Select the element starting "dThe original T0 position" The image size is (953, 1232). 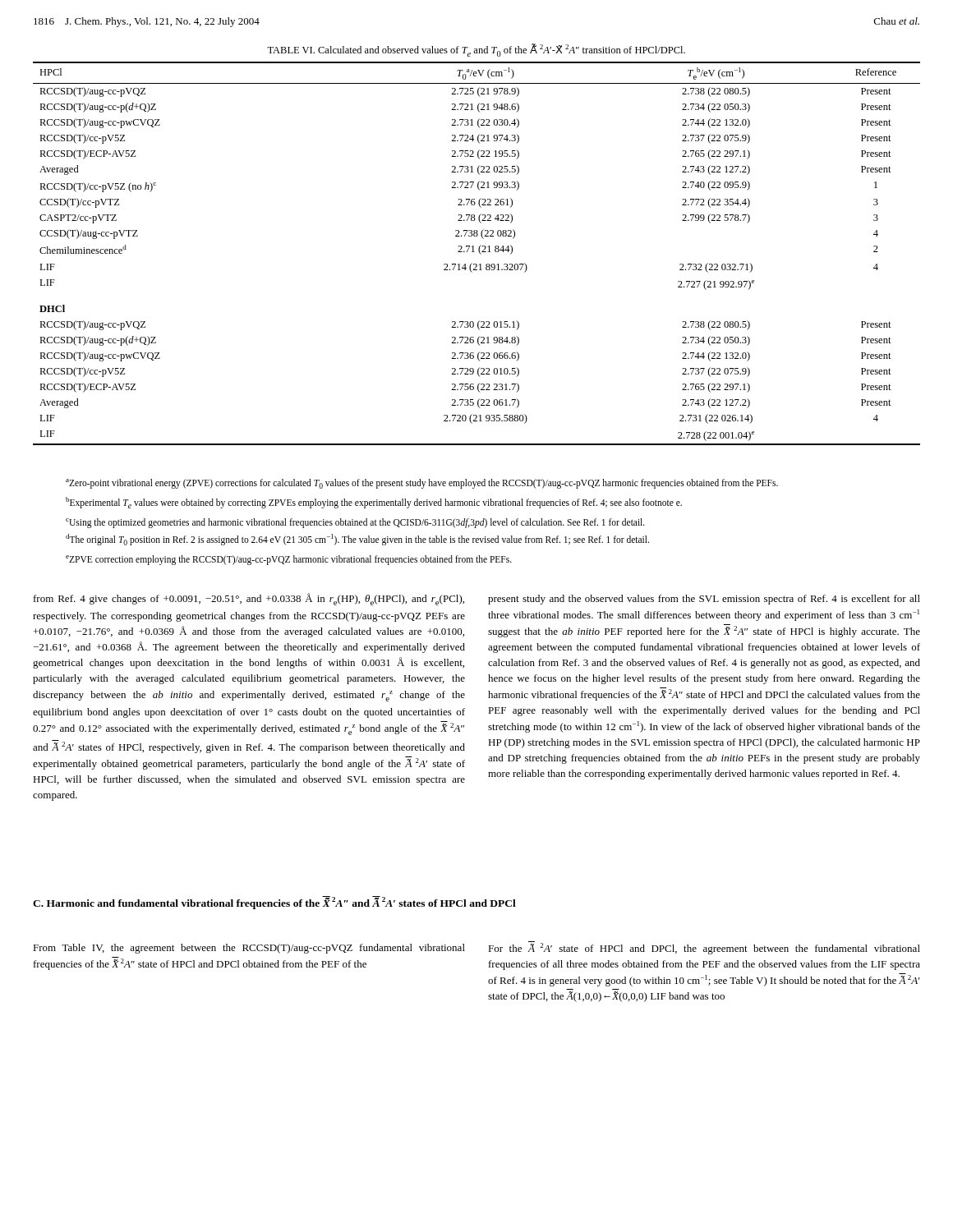[x=476, y=540]
